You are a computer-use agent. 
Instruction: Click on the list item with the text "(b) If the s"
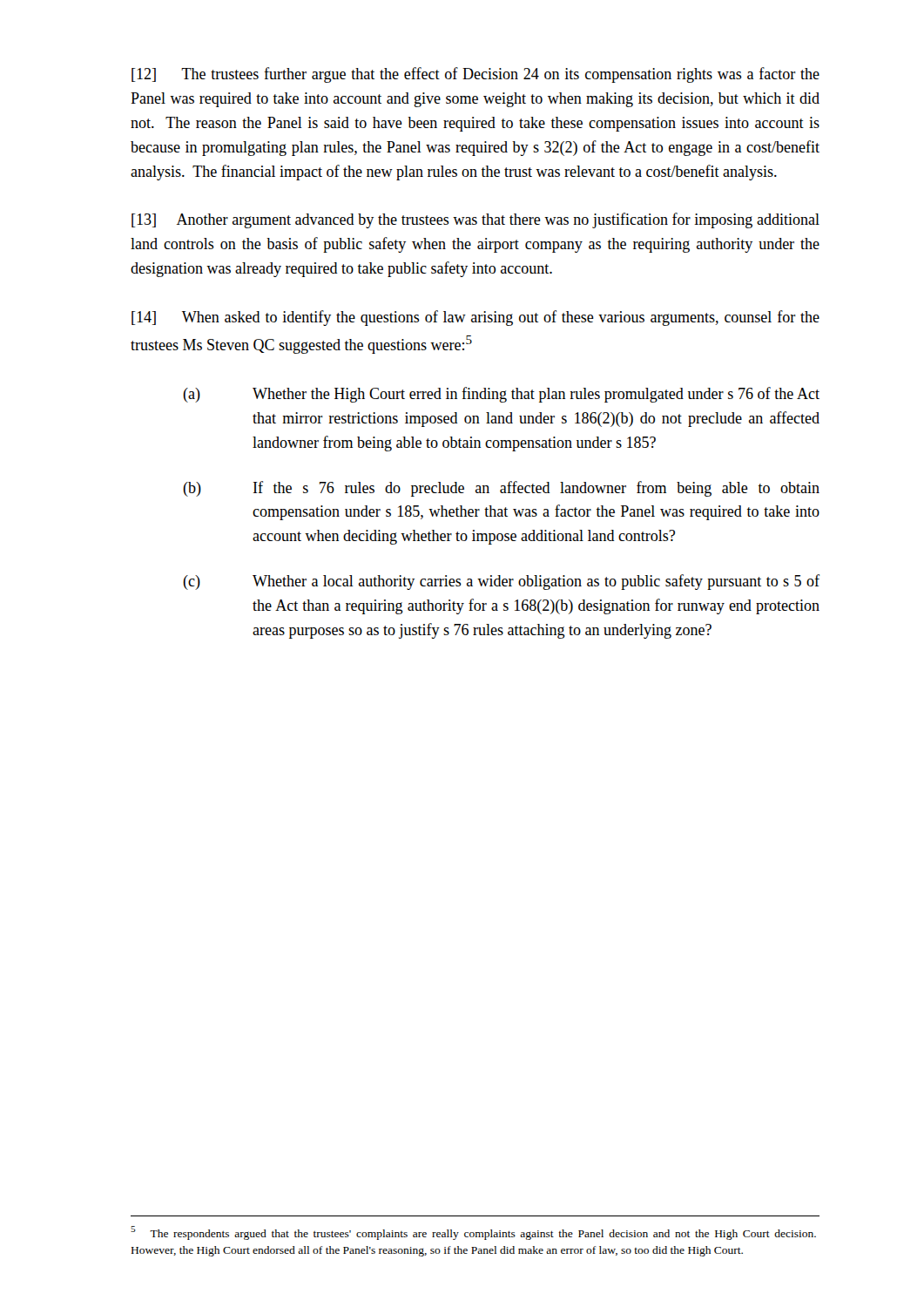click(x=501, y=513)
